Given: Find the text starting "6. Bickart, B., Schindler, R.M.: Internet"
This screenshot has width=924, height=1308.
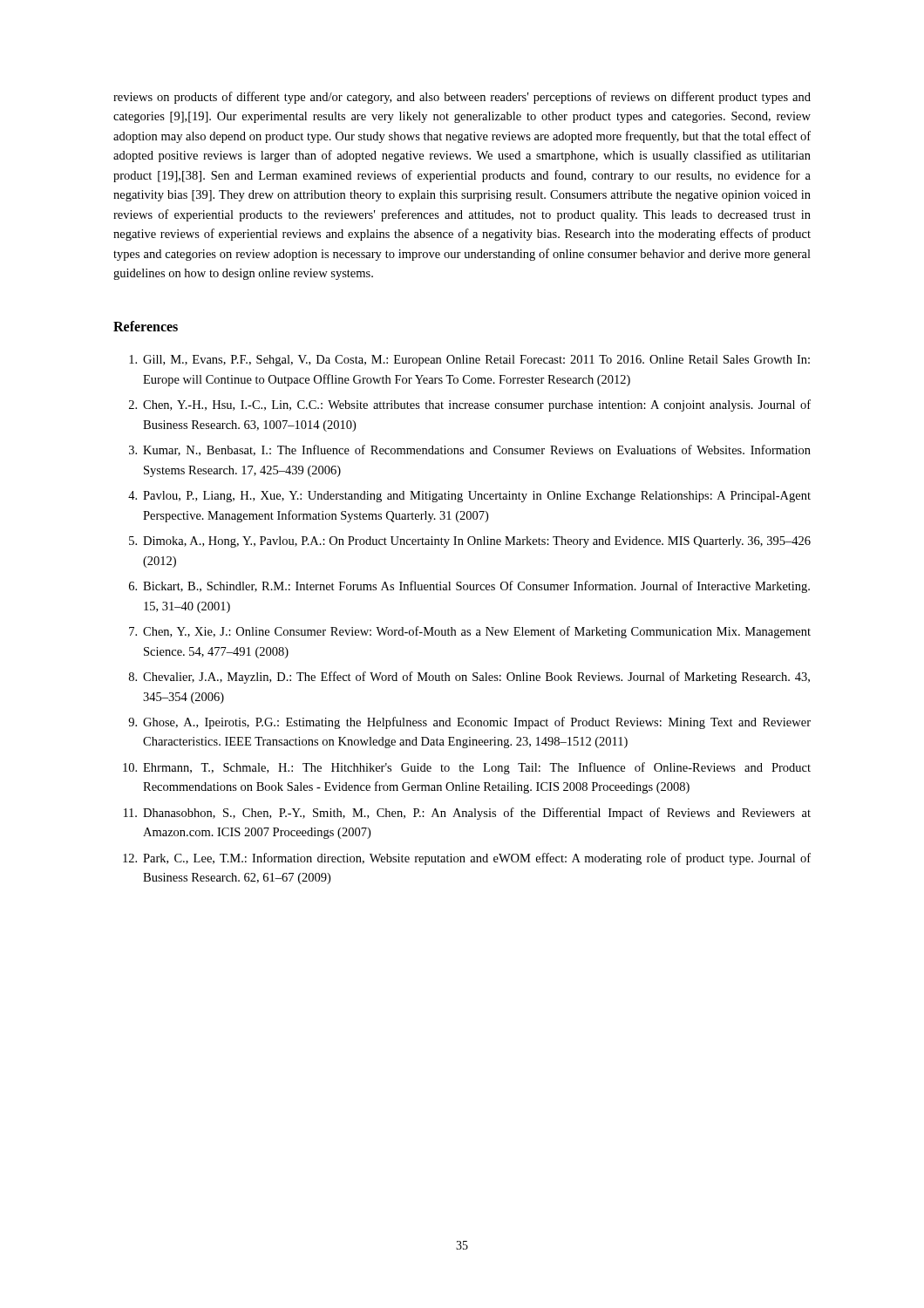Looking at the screenshot, I should 462,596.
